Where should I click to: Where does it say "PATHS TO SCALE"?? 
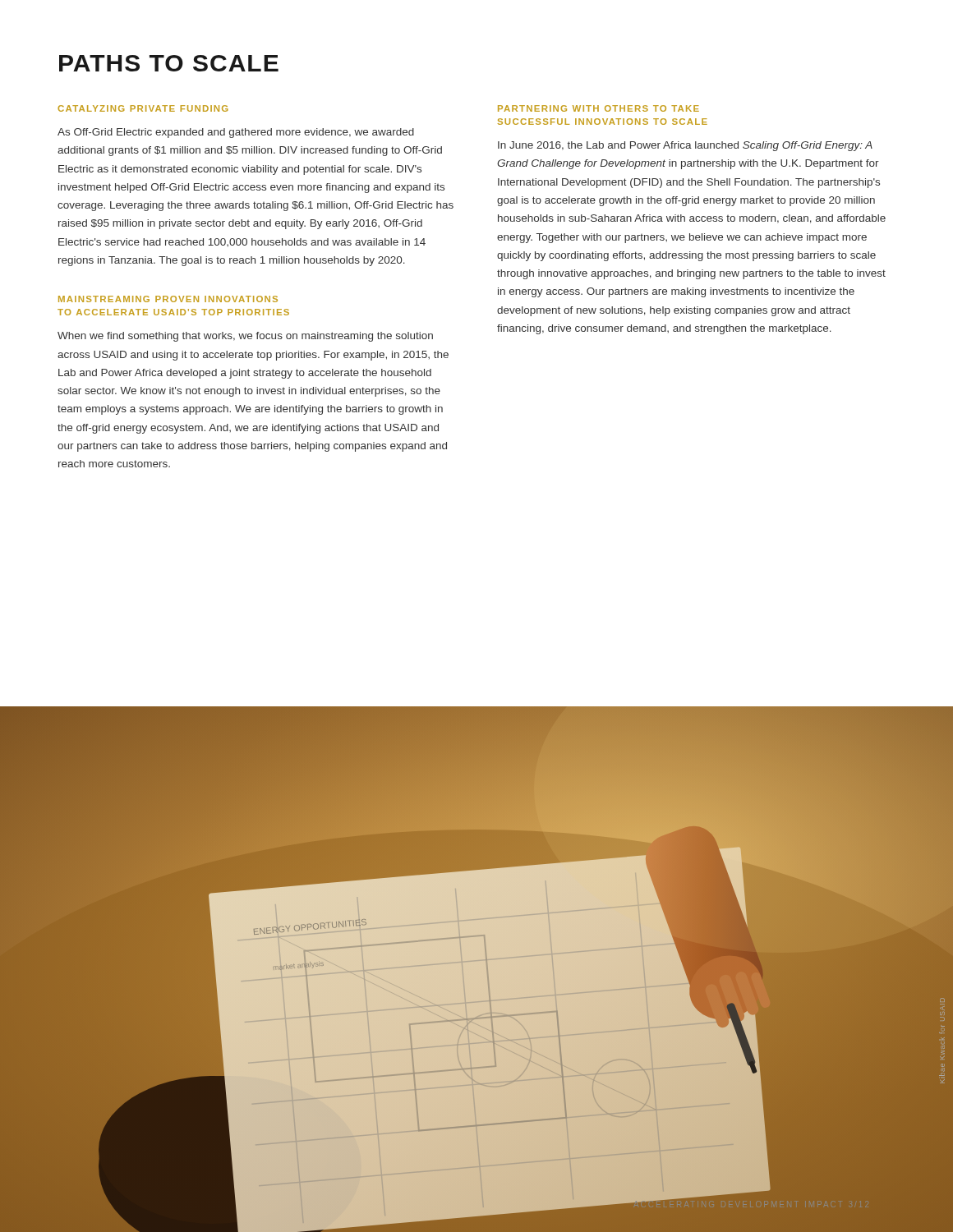coord(169,63)
